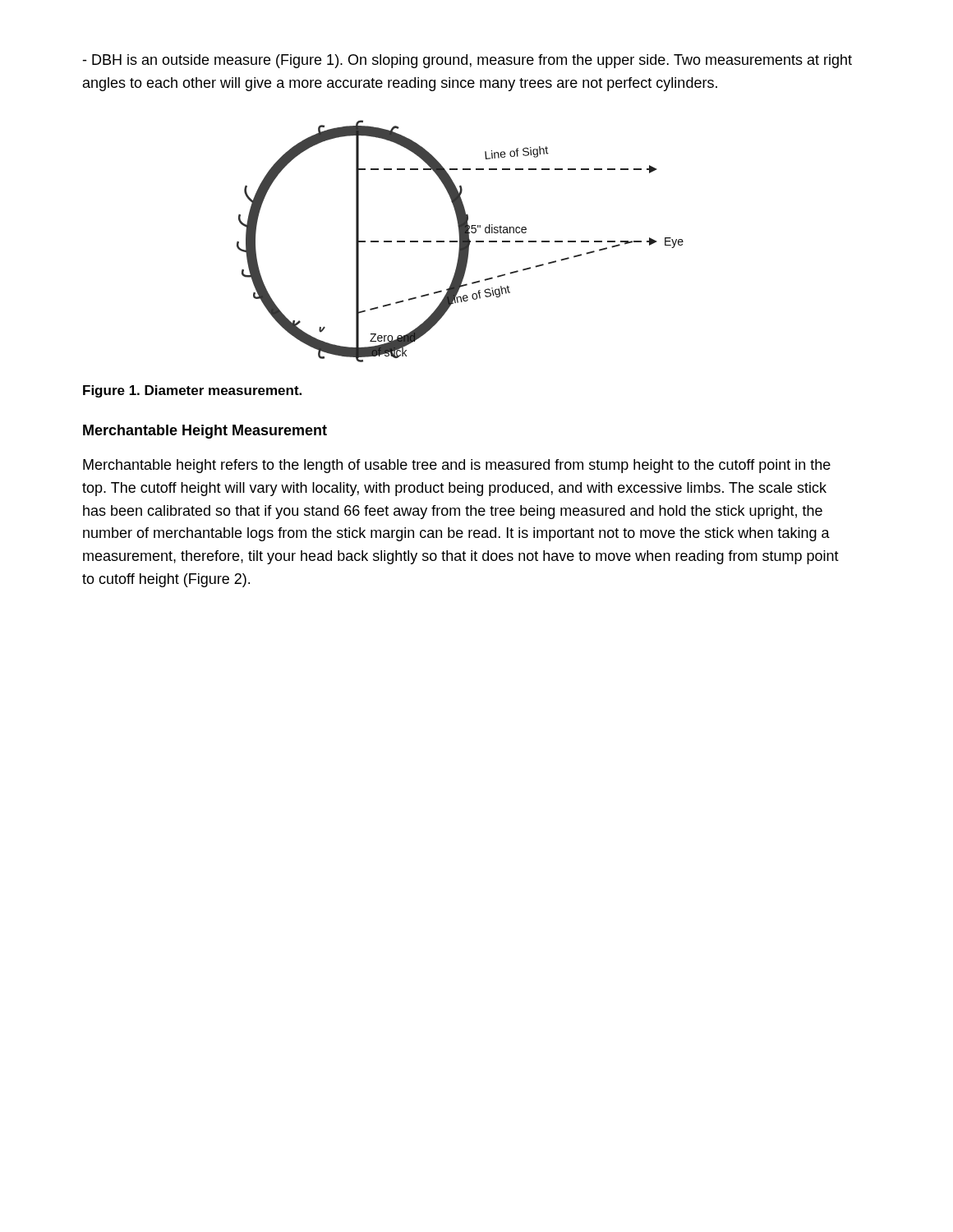Find the illustration
This screenshot has height=1232, width=953.
coord(468,247)
